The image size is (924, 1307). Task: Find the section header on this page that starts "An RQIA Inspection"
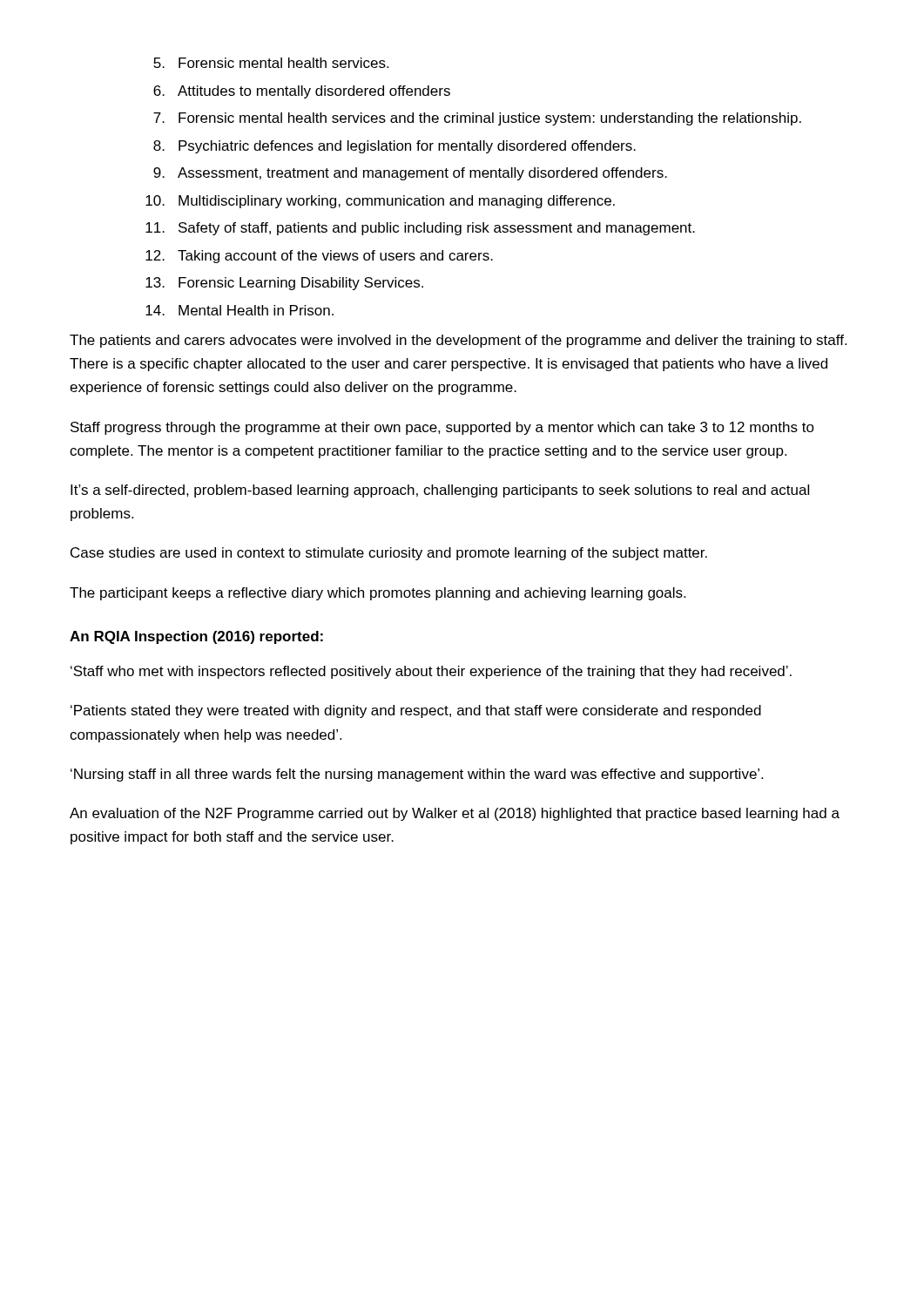[197, 636]
